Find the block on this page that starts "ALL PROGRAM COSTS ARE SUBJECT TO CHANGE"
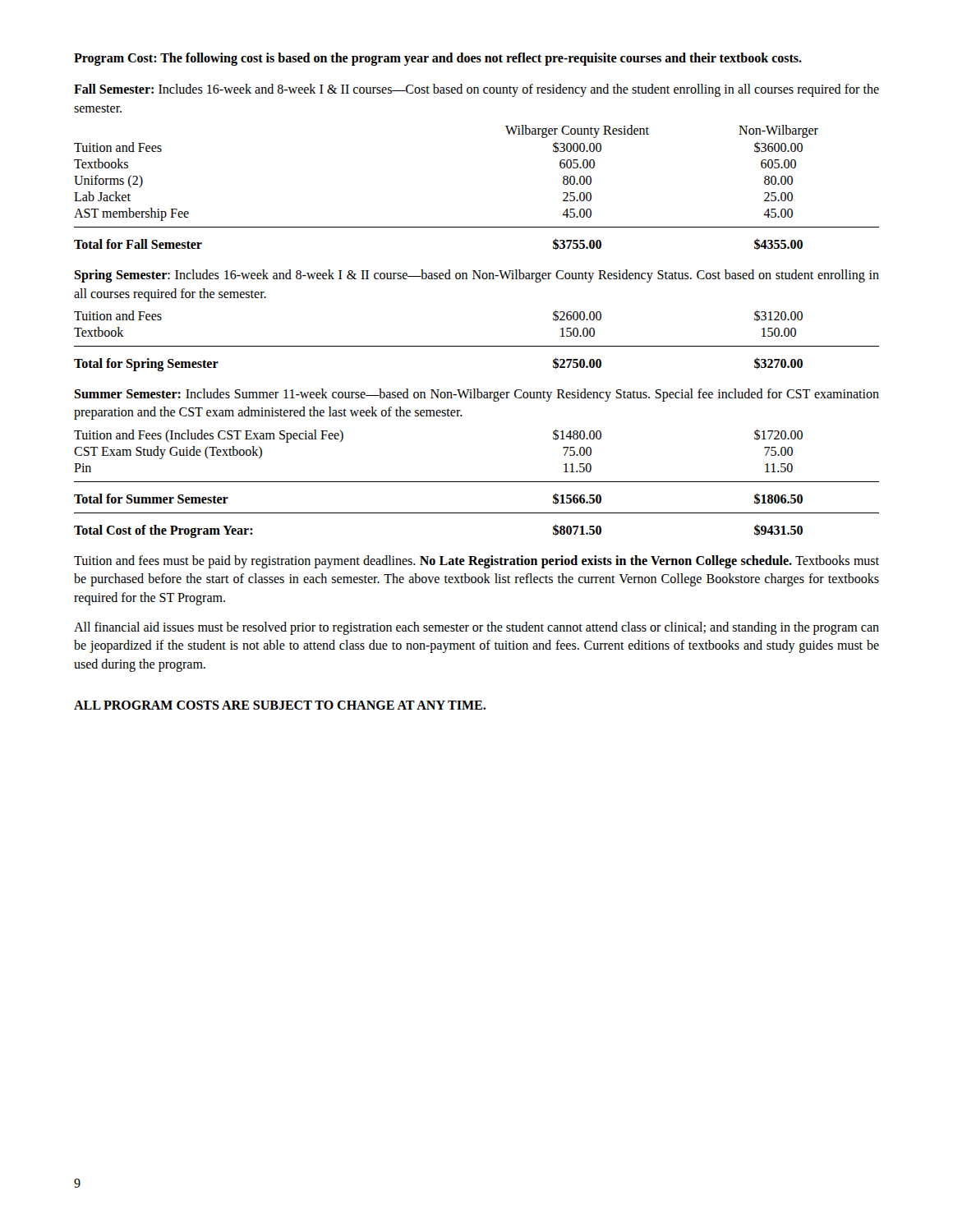Screen dimensions: 1232x953 (280, 705)
